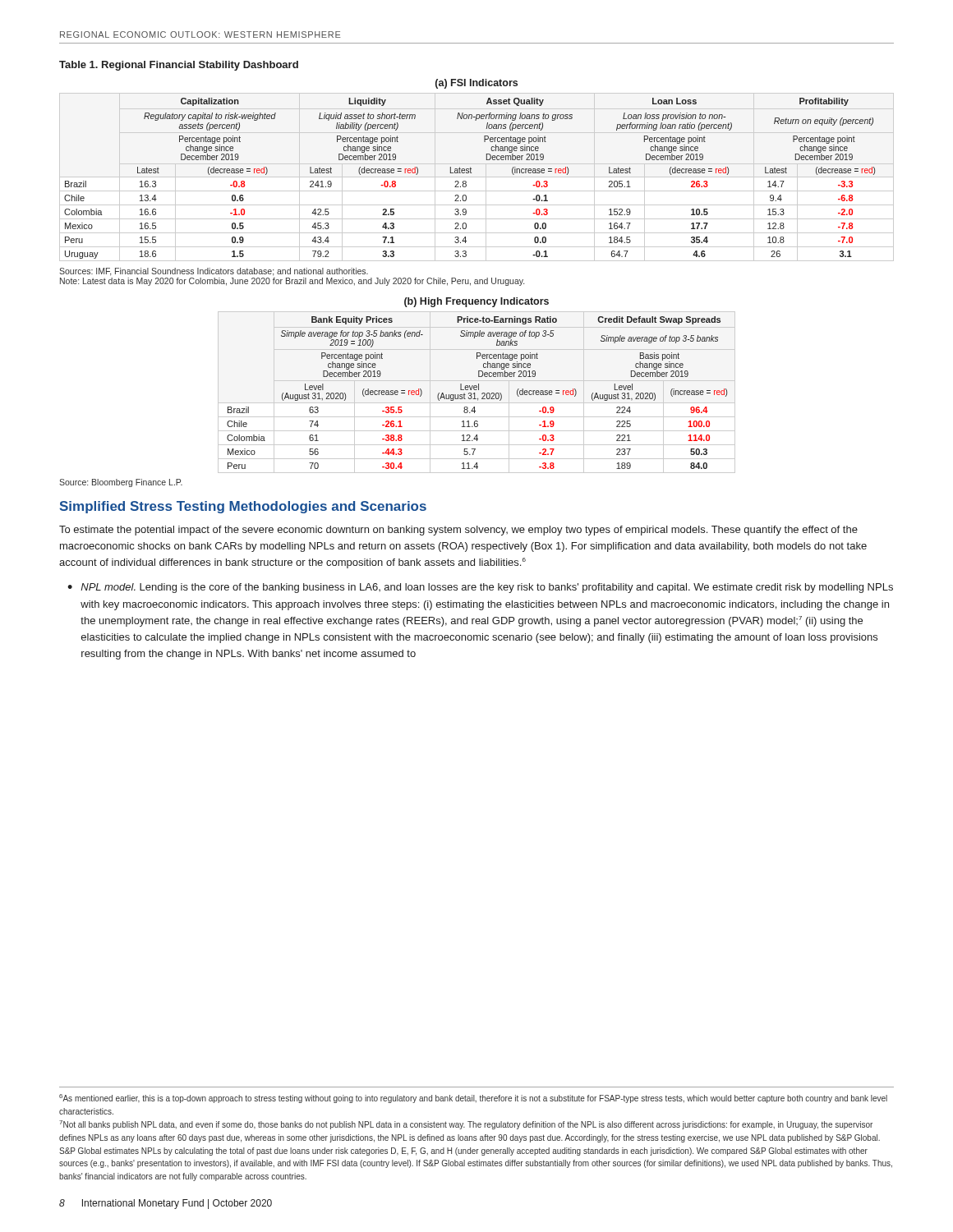This screenshot has width=953, height=1232.
Task: Click on the text block starting "• NPL model. Lending is the core of"
Action: pos(481,621)
